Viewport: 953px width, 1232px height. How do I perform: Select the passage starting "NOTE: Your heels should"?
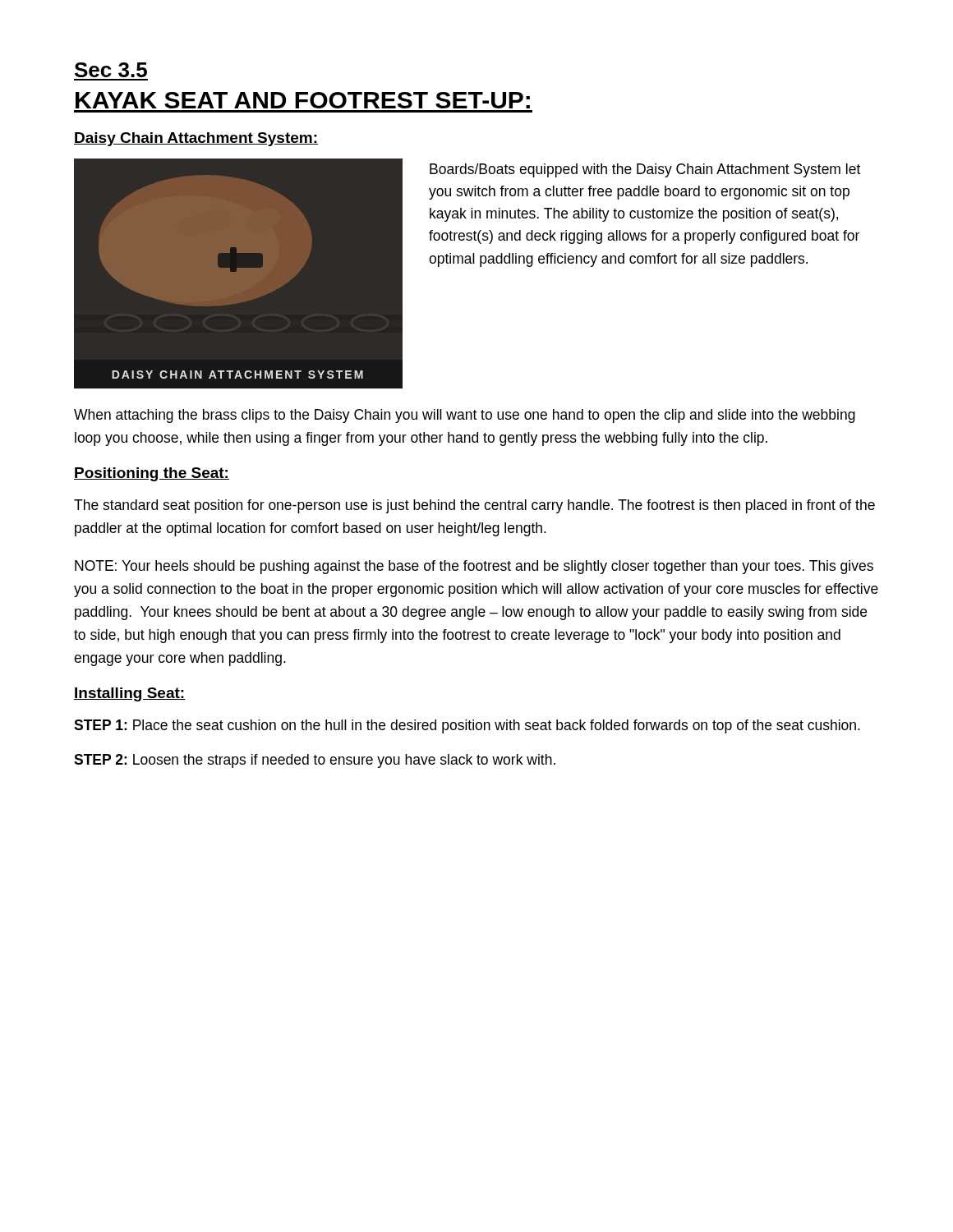(476, 612)
